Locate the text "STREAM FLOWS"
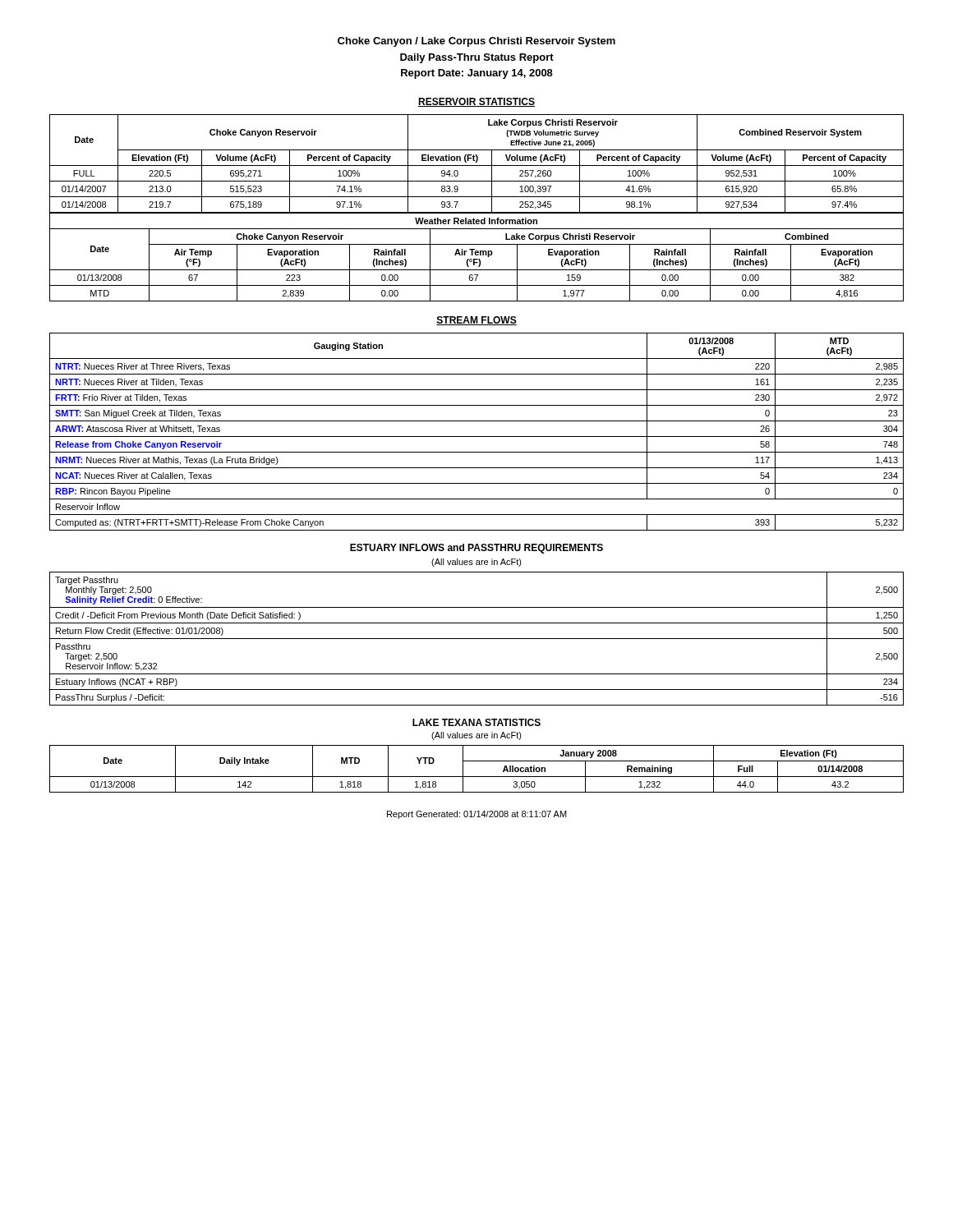Viewport: 953px width, 1232px height. [476, 320]
